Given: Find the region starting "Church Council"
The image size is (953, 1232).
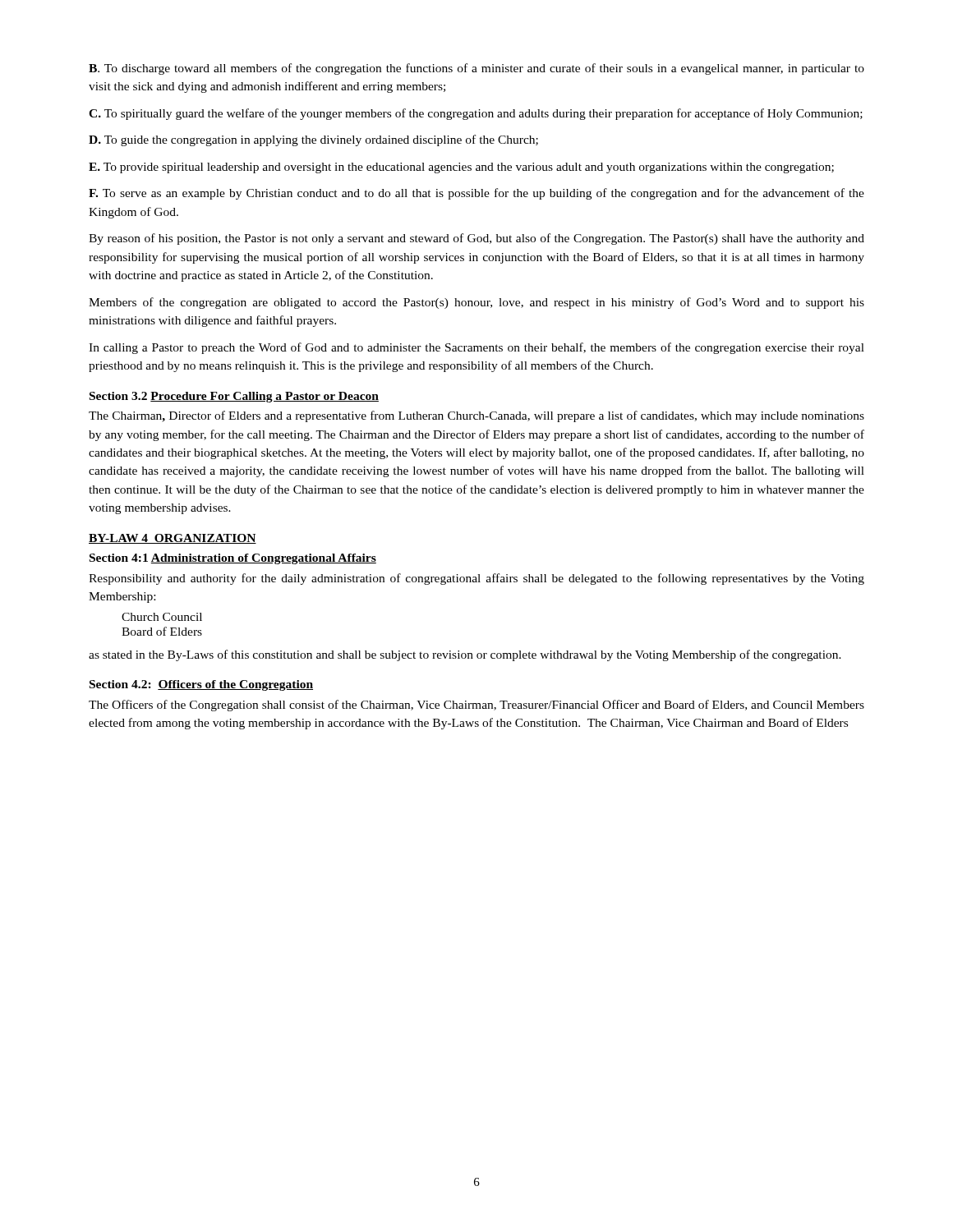Looking at the screenshot, I should (162, 616).
